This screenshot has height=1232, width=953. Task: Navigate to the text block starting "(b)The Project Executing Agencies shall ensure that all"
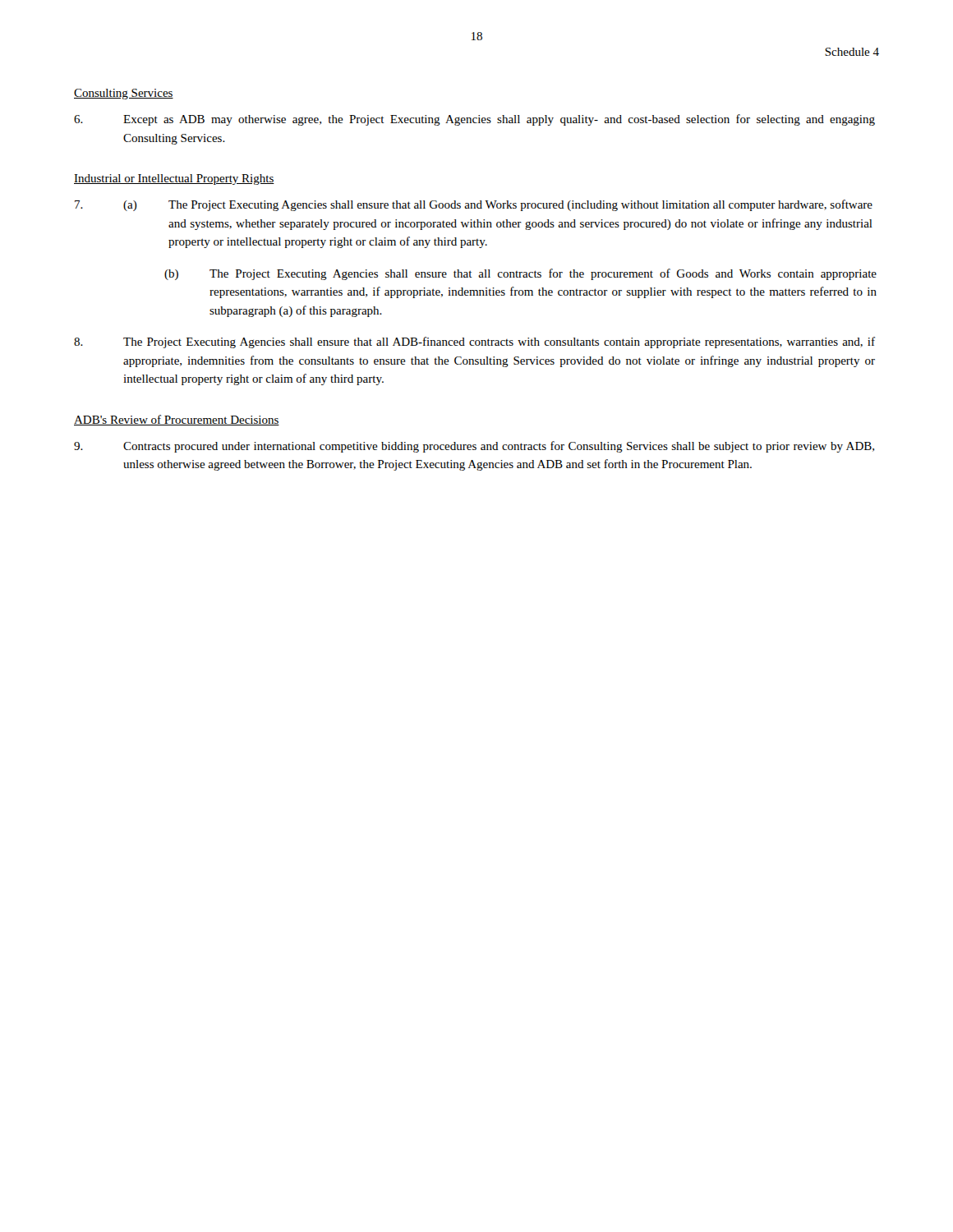(x=520, y=292)
